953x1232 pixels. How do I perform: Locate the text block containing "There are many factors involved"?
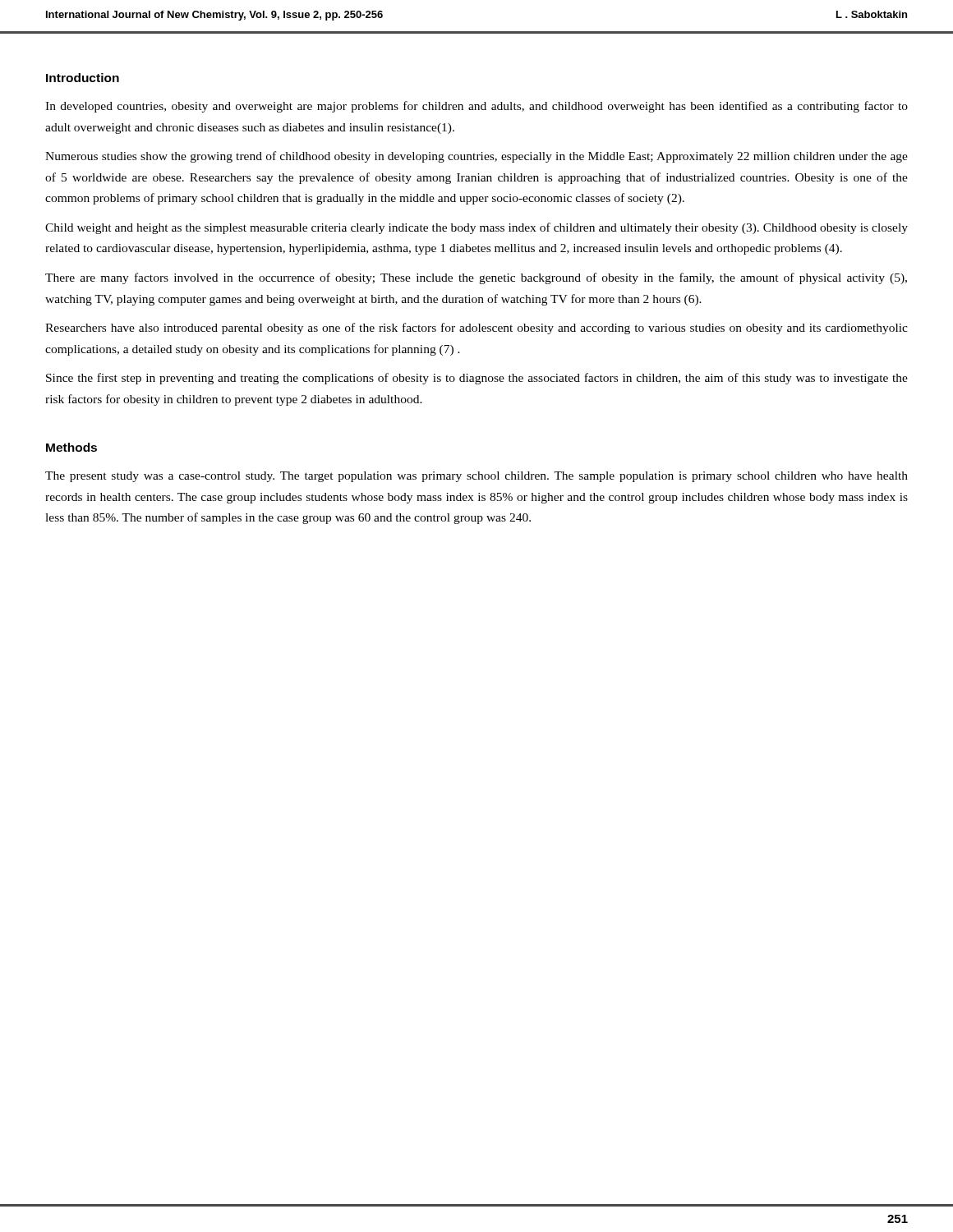click(476, 288)
